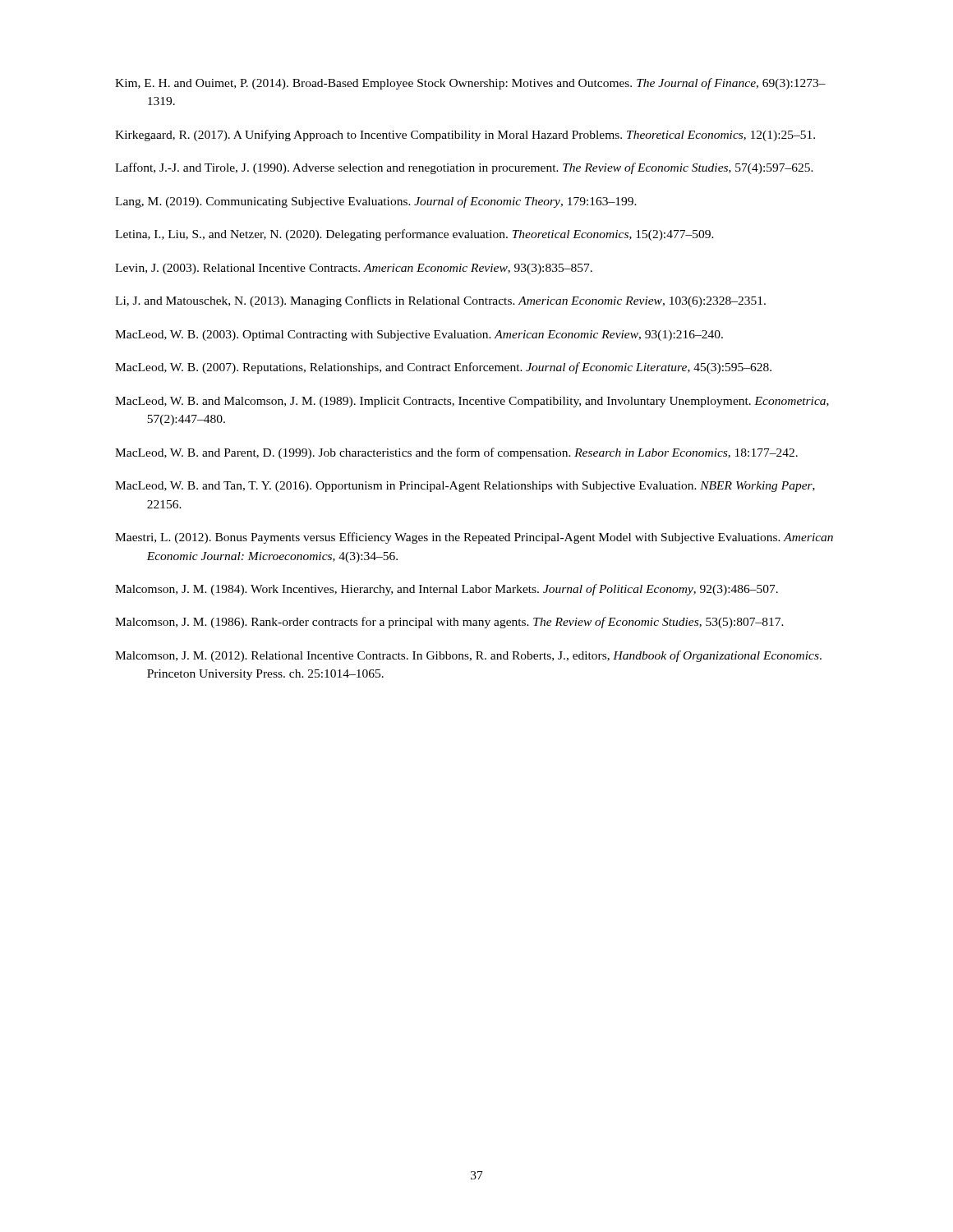
Task: Find the text block starting "Lang, M. (2019)."
Action: pos(376,201)
